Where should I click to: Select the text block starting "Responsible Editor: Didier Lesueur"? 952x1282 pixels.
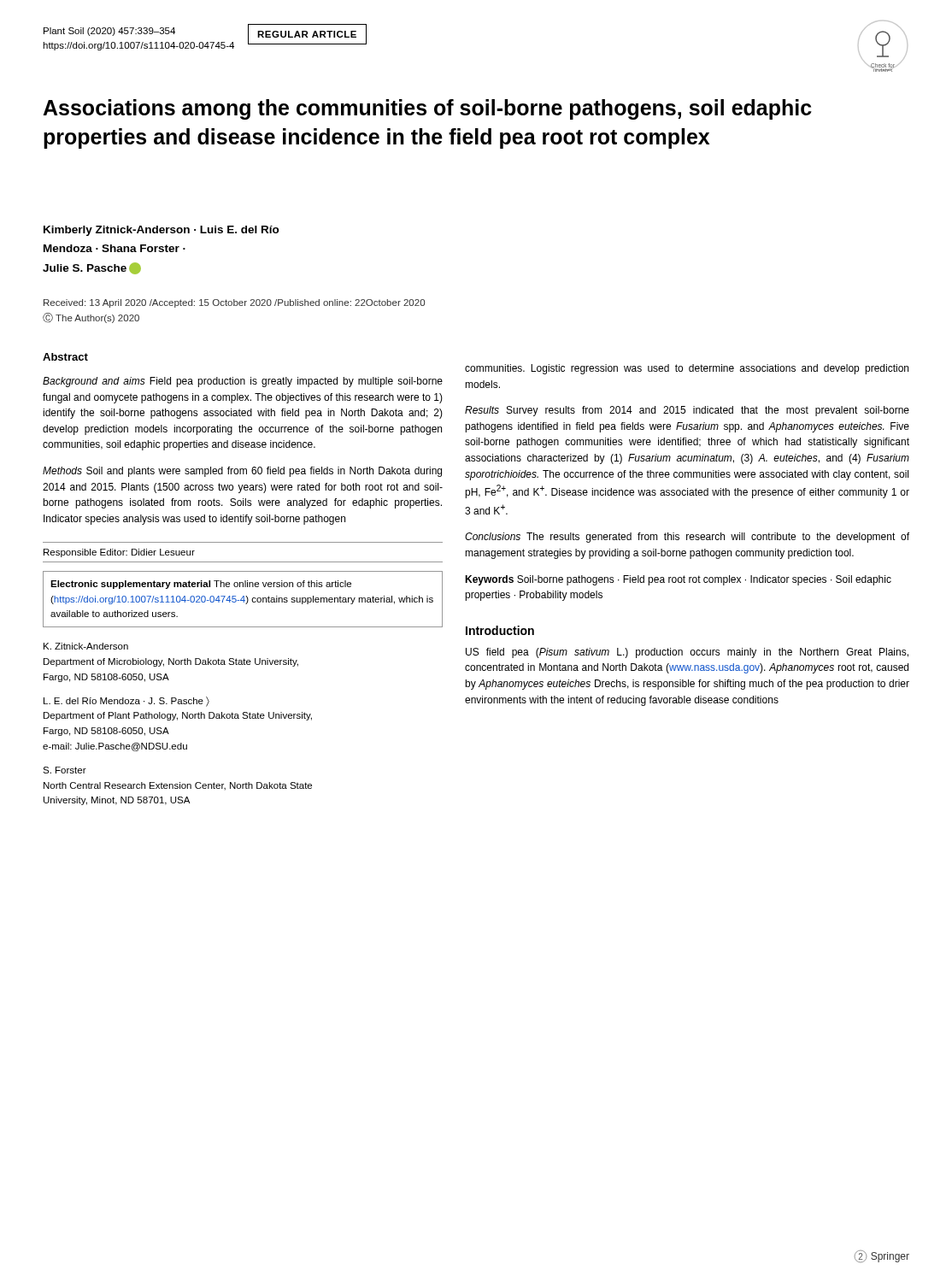click(x=119, y=552)
